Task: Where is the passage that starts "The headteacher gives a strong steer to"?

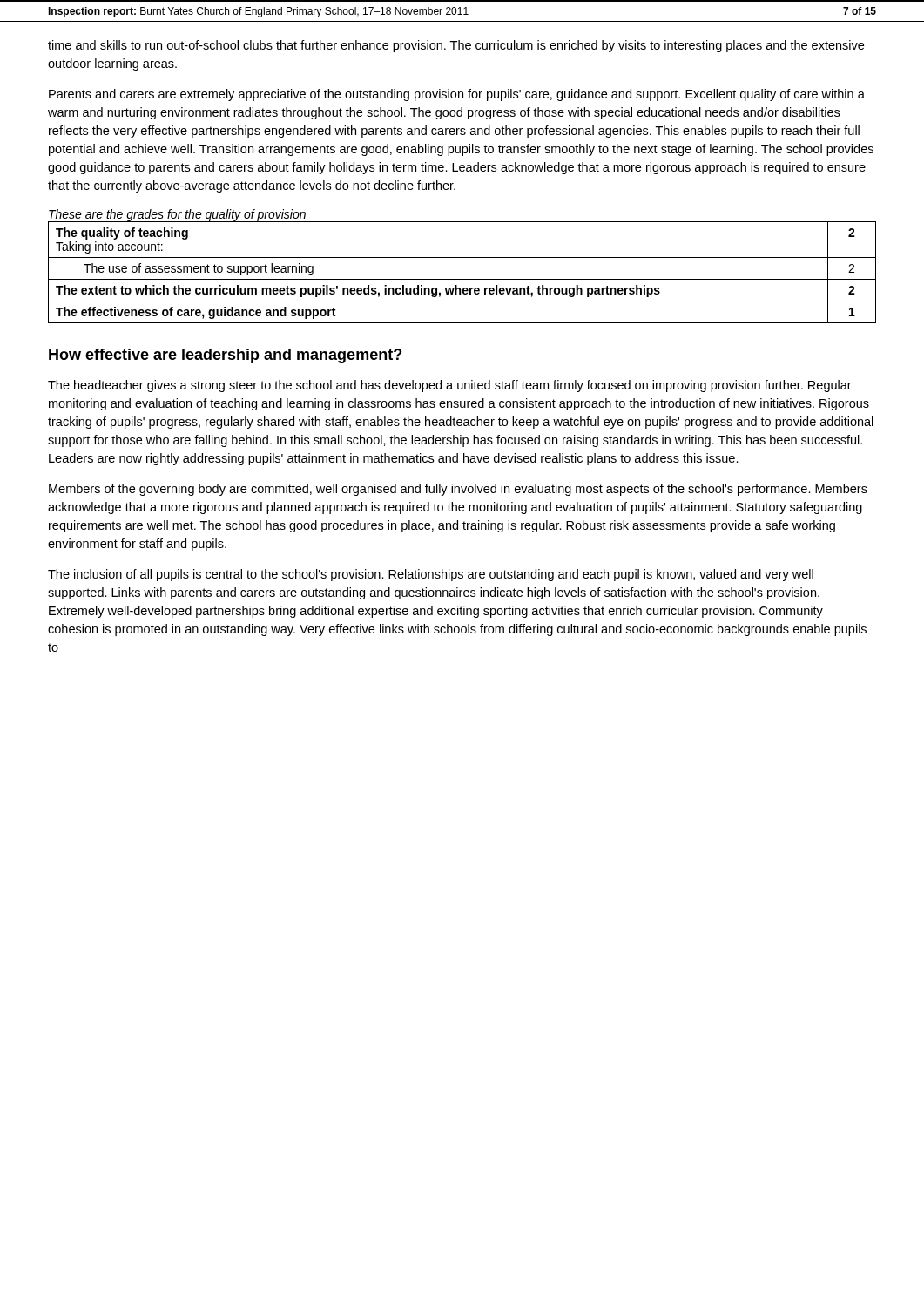Action: coord(462,422)
